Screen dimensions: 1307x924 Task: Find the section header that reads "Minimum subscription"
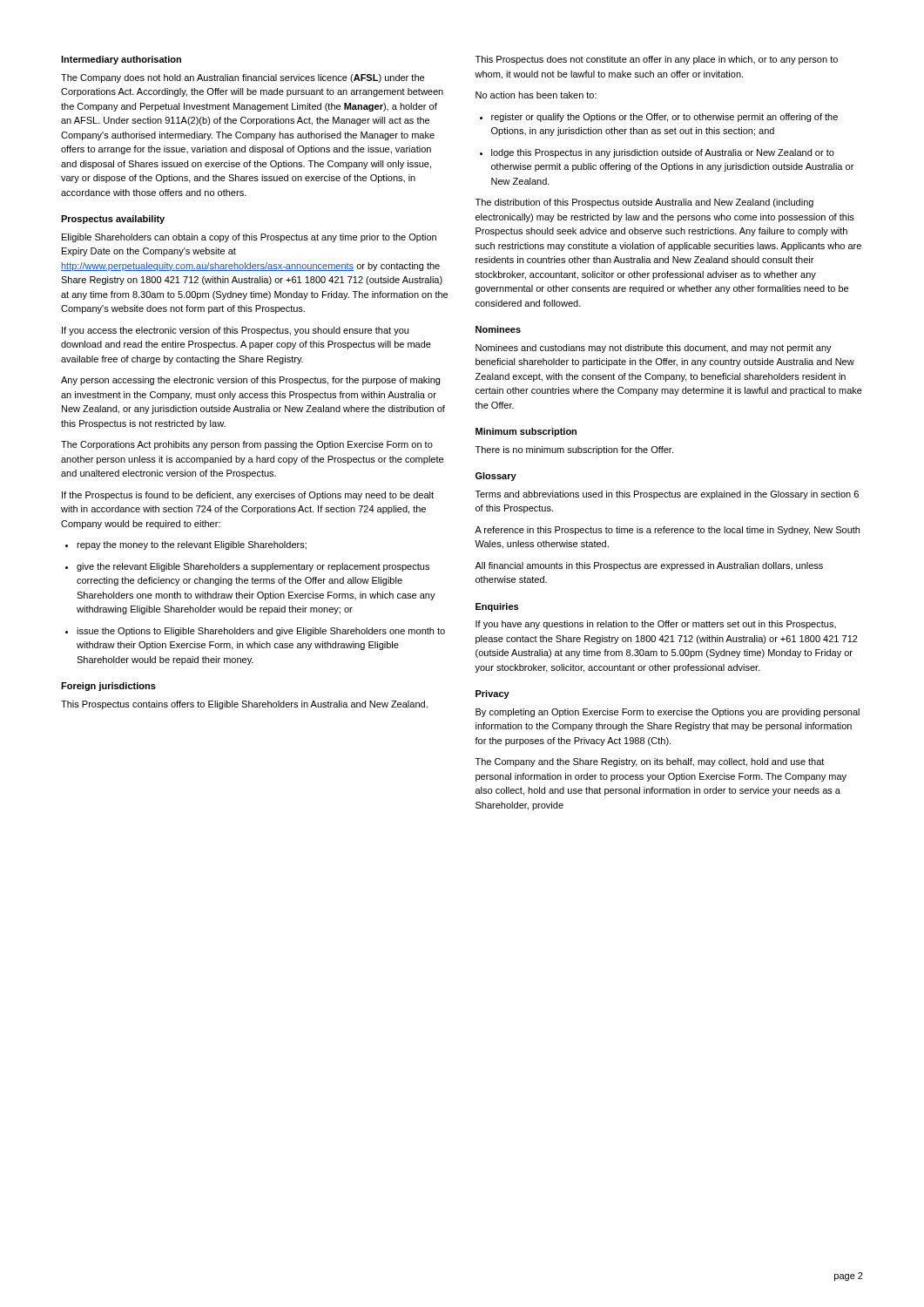tap(526, 431)
